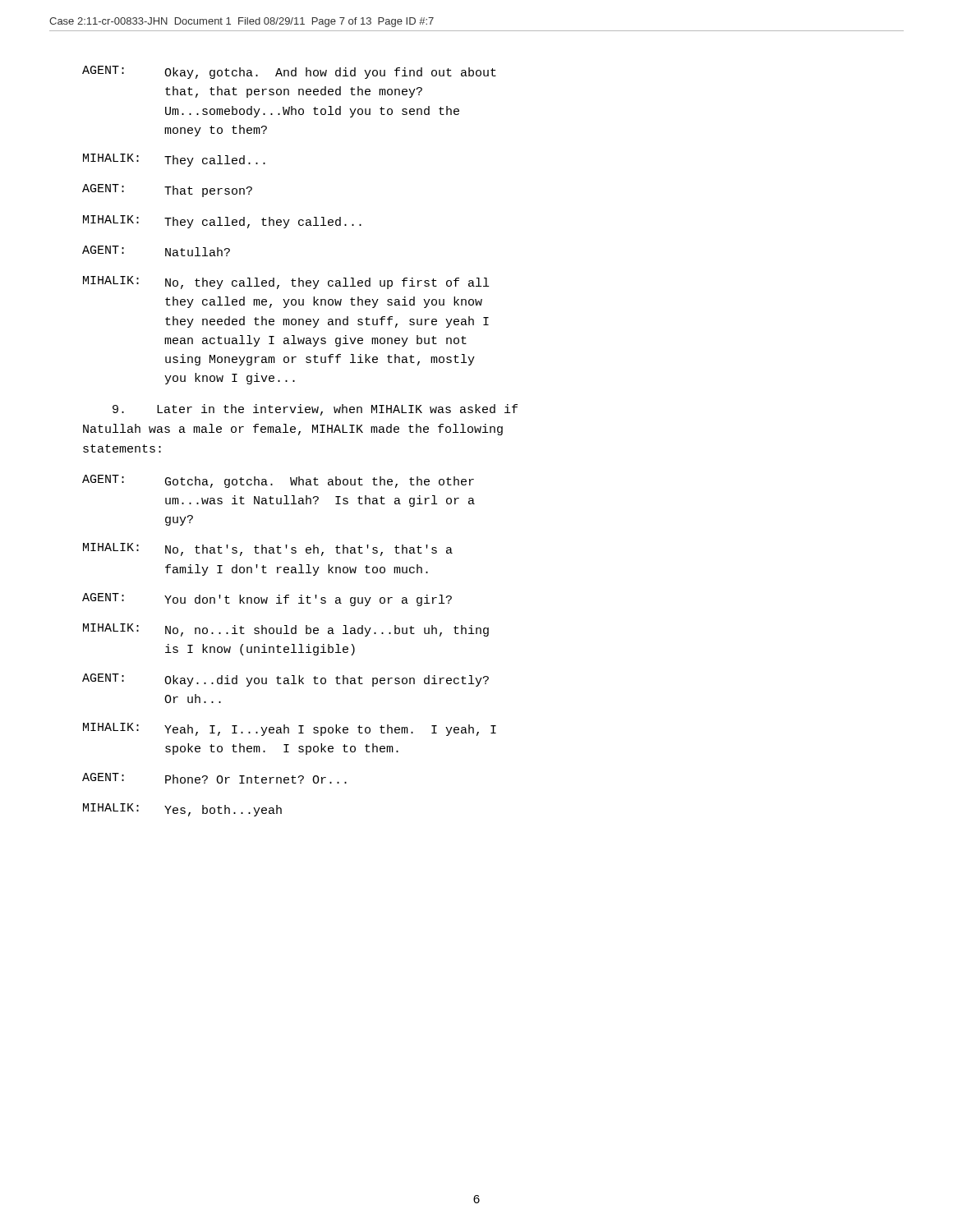Locate the block of text that opens with "MIHALIK: No, that's, that's eh, that's,"
Viewport: 953px width, 1232px height.
coord(267,561)
